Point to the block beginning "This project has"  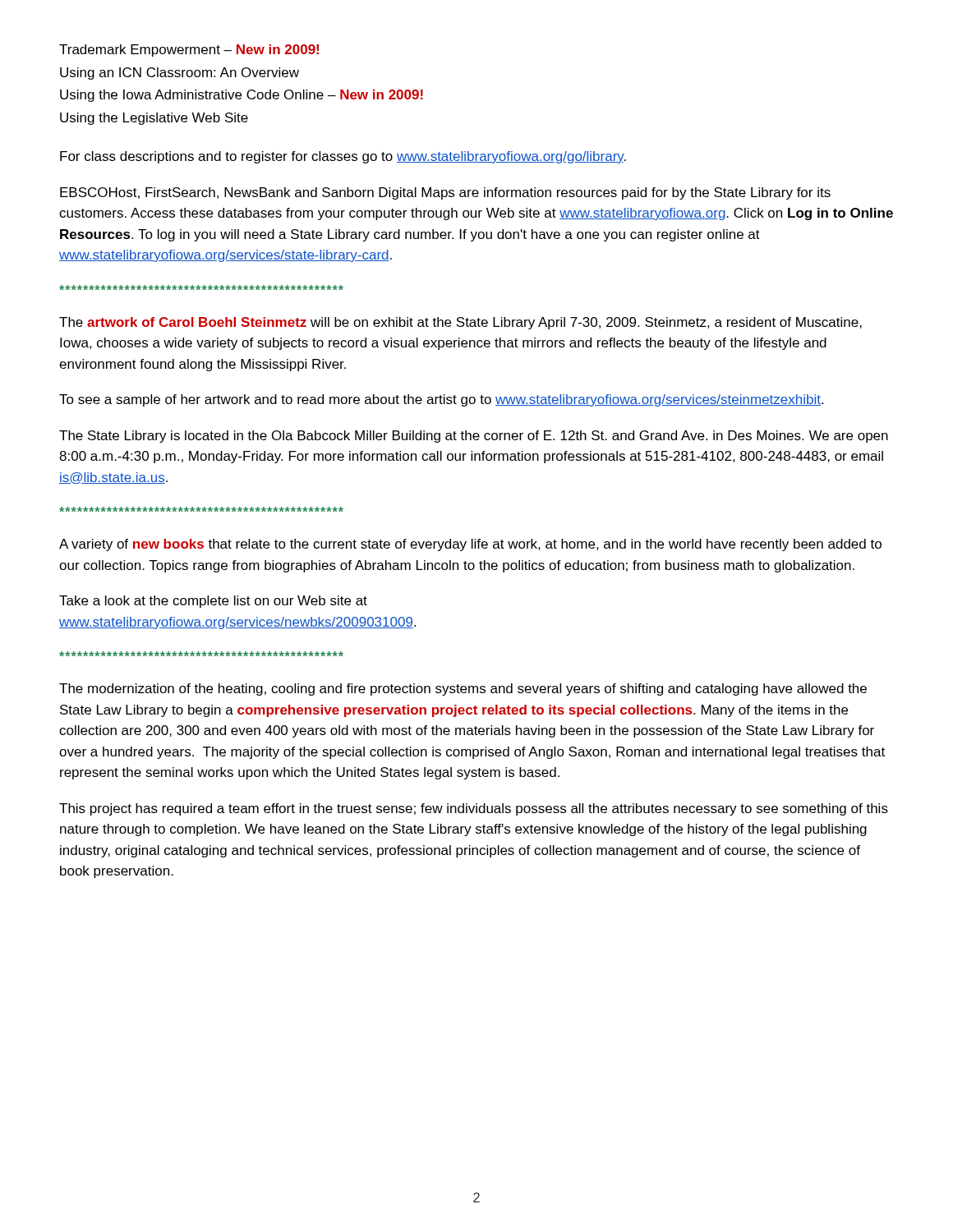(474, 840)
